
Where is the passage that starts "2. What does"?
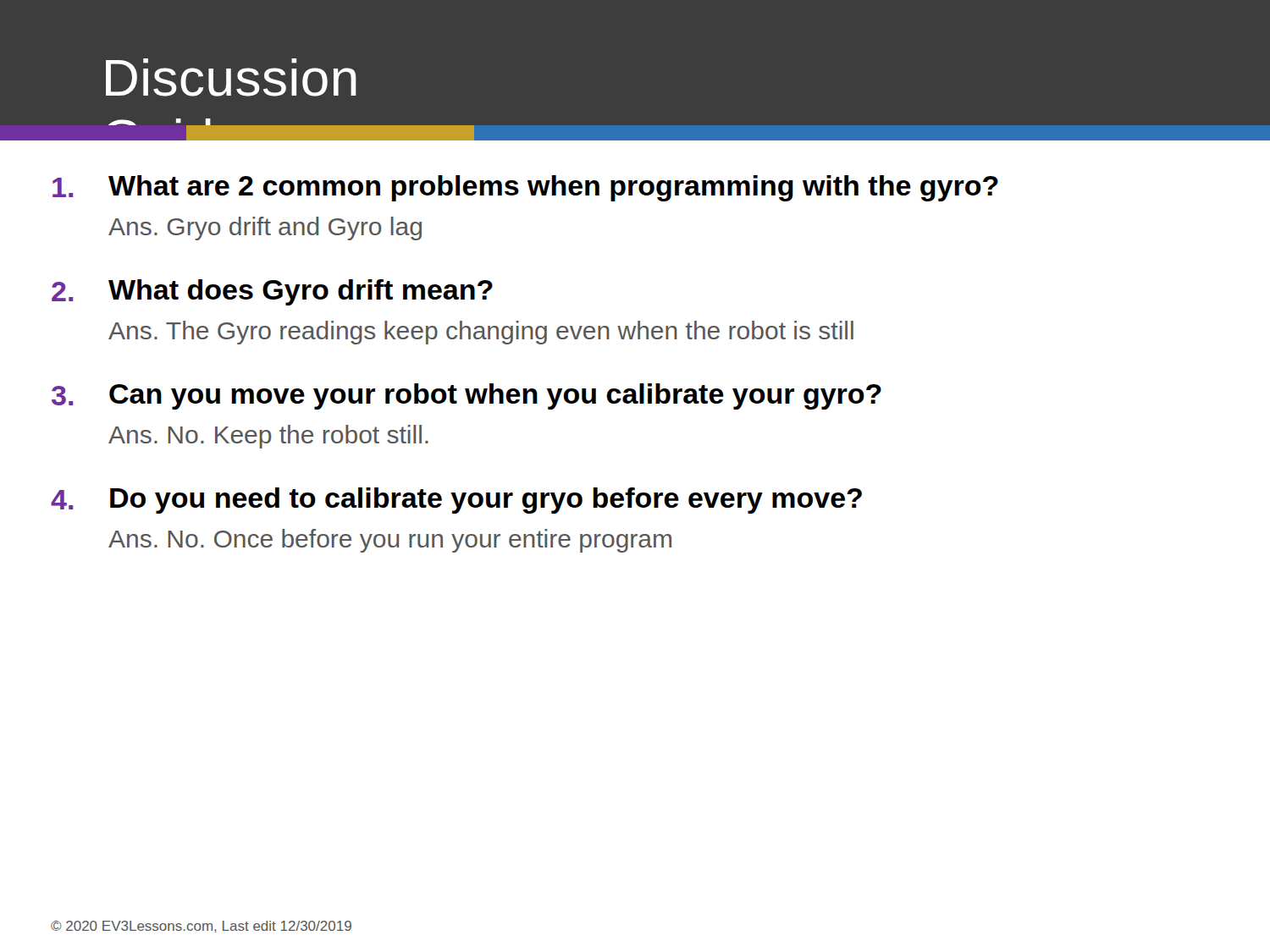[635, 309]
